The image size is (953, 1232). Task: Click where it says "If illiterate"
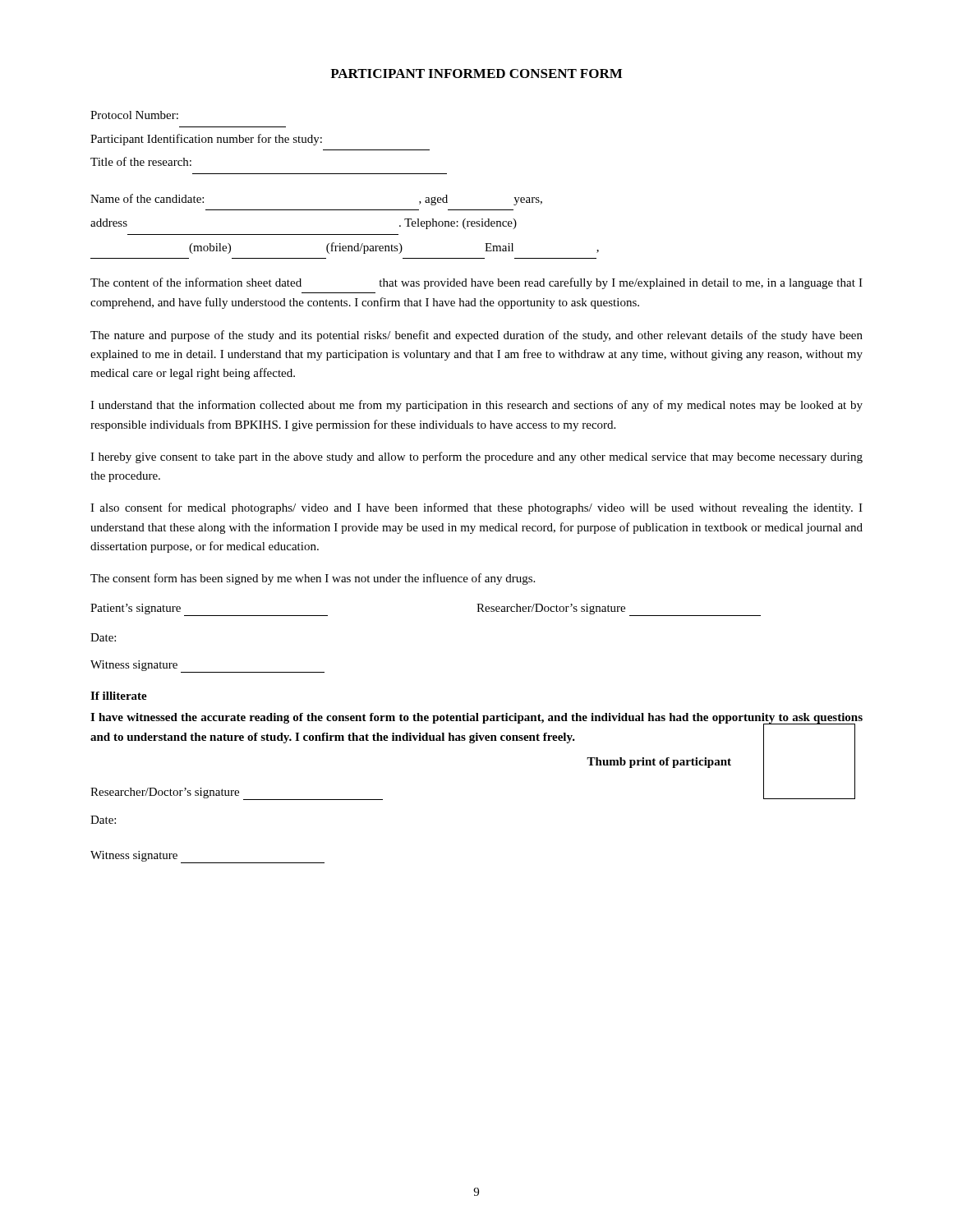click(119, 696)
